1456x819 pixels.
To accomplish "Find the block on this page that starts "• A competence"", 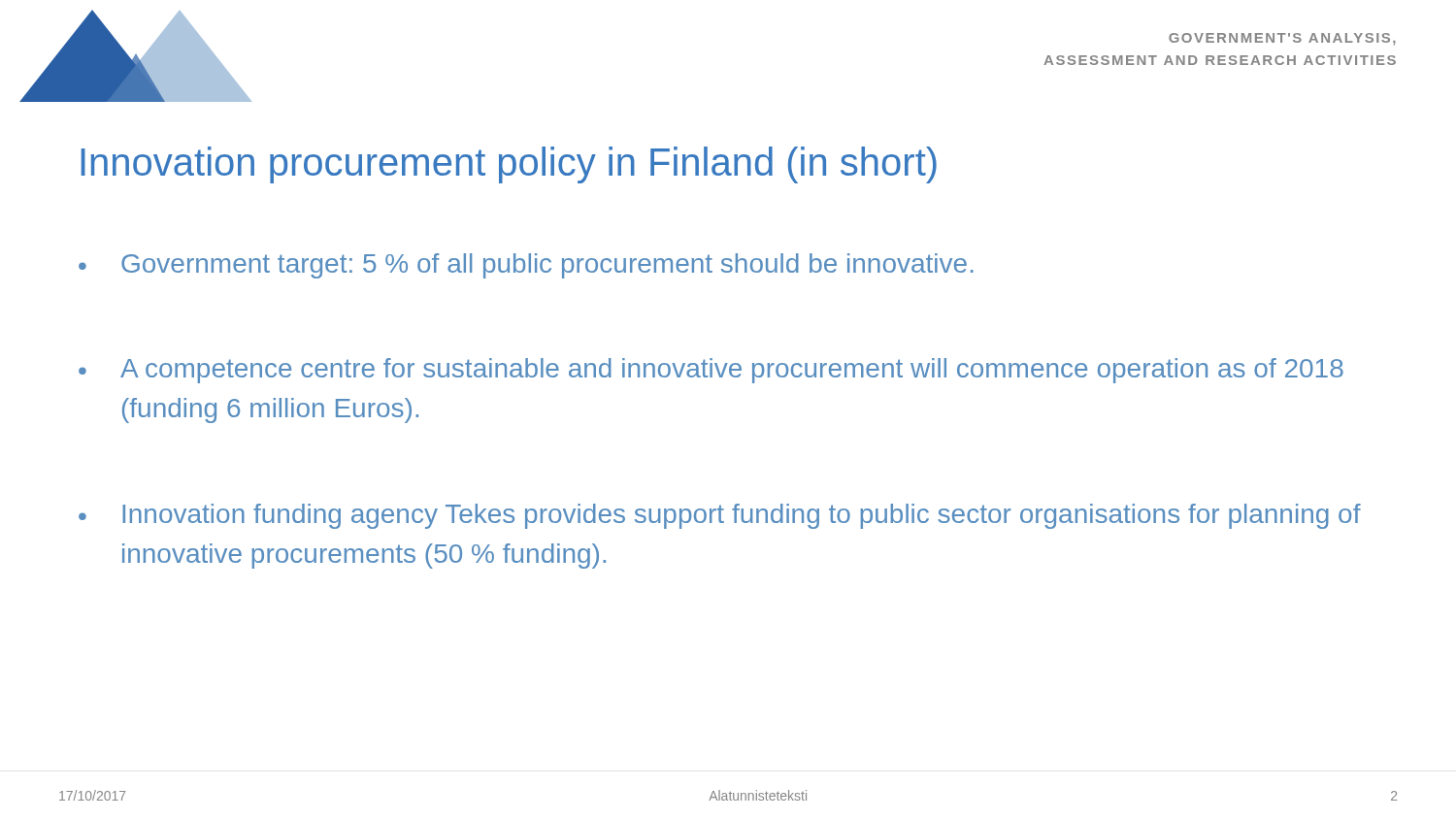I will [x=728, y=389].
